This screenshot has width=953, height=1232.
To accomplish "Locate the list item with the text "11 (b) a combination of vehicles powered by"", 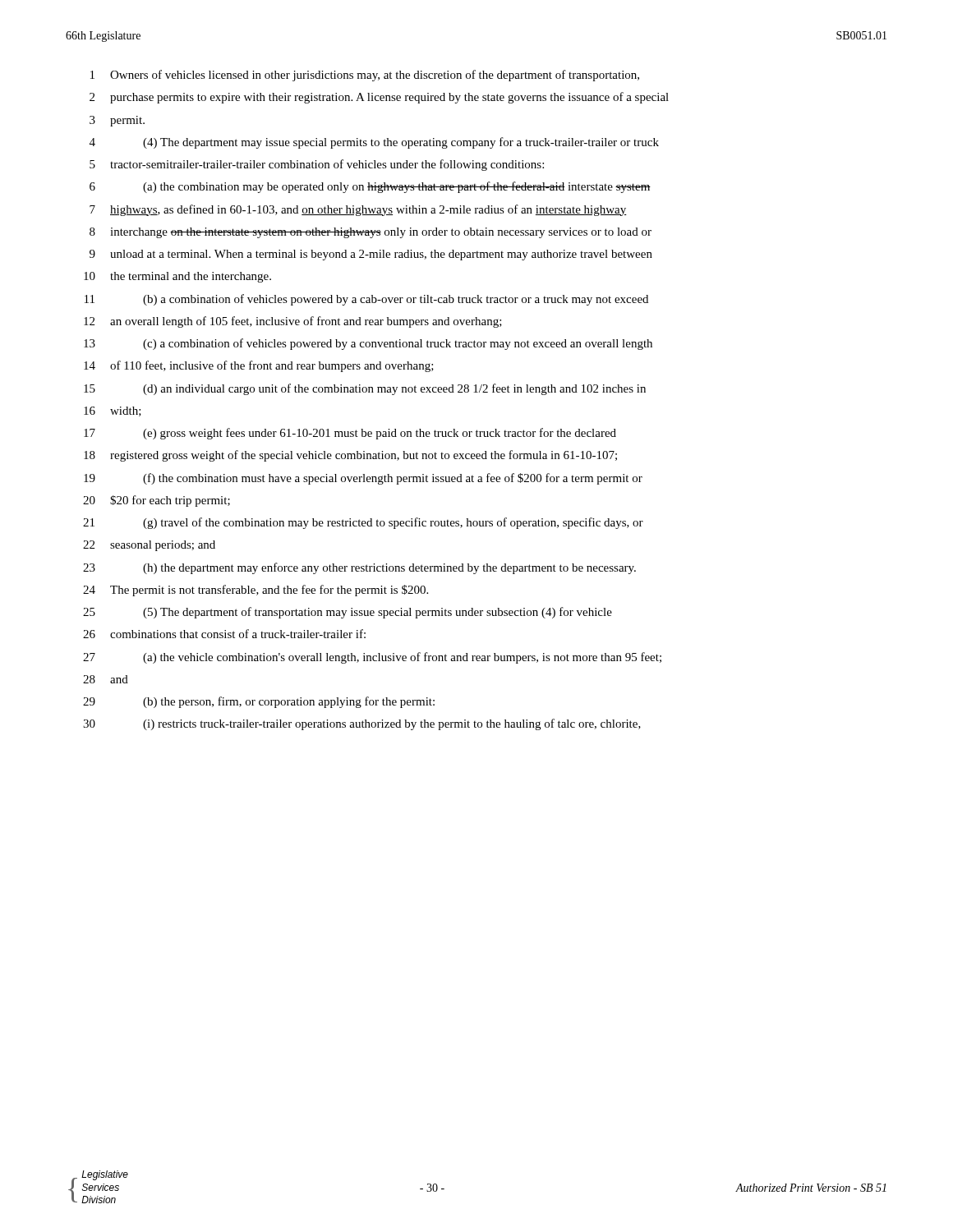I will [x=476, y=299].
